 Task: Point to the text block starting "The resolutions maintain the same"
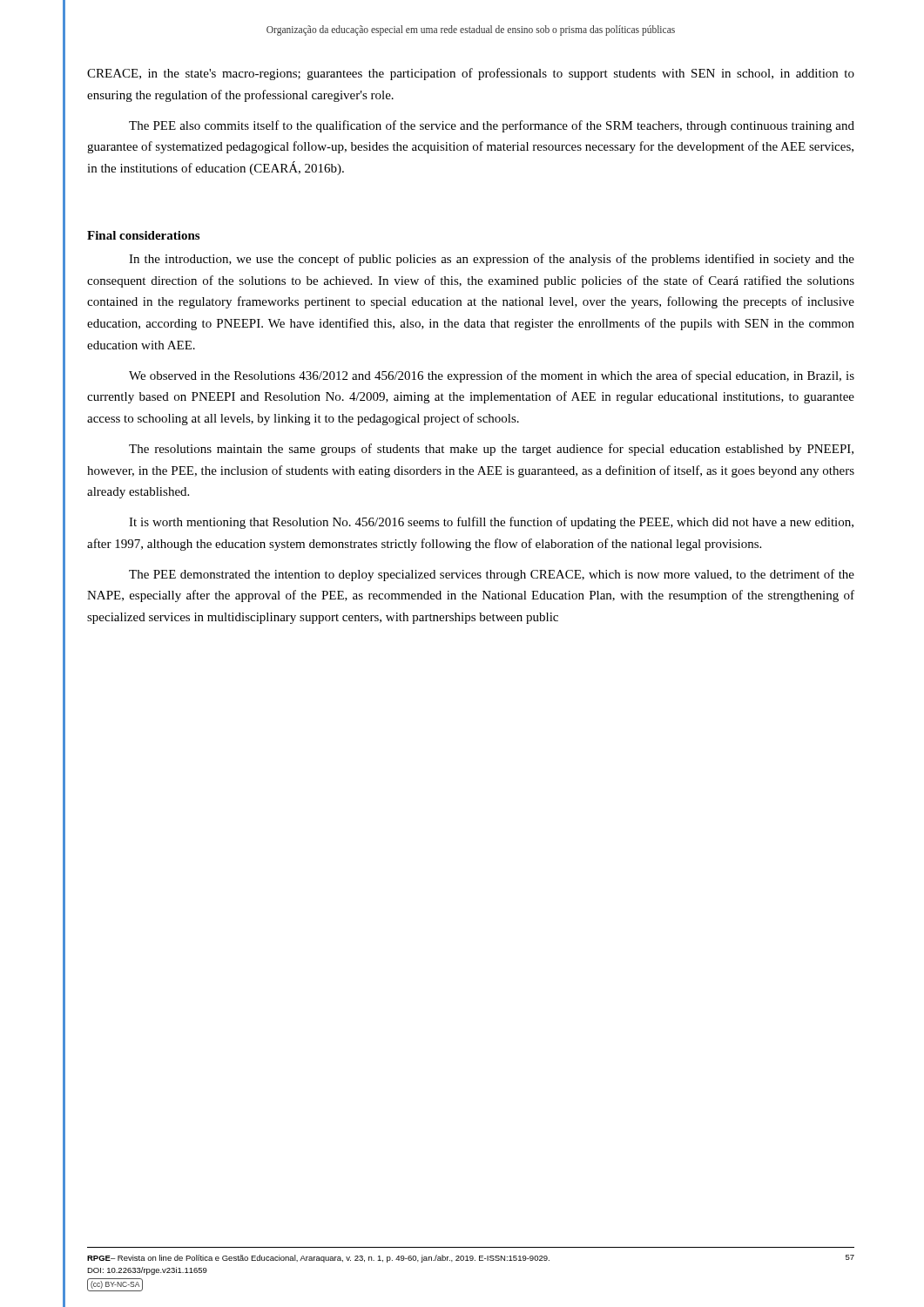coord(471,470)
